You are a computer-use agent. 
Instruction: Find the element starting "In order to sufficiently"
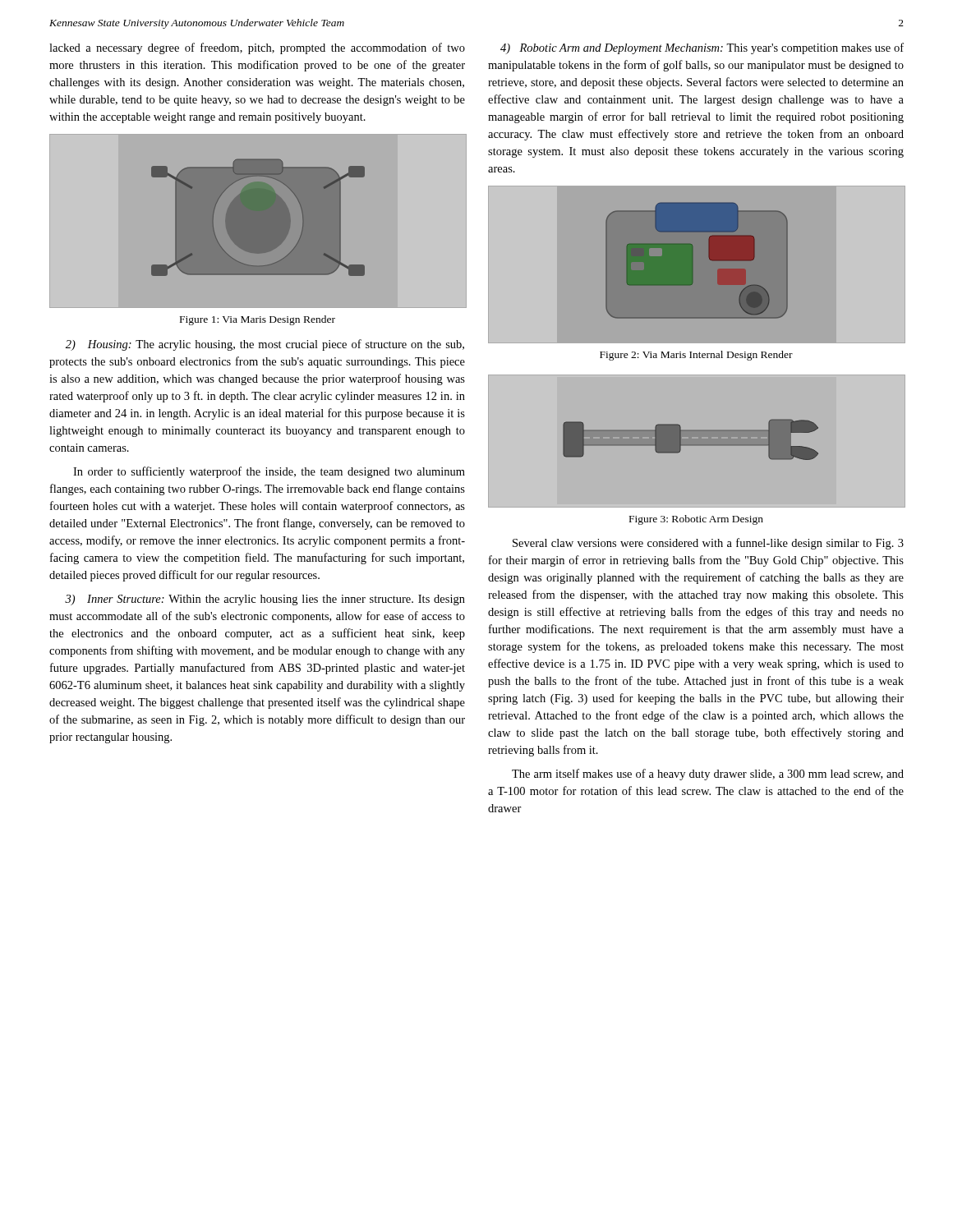coord(257,523)
